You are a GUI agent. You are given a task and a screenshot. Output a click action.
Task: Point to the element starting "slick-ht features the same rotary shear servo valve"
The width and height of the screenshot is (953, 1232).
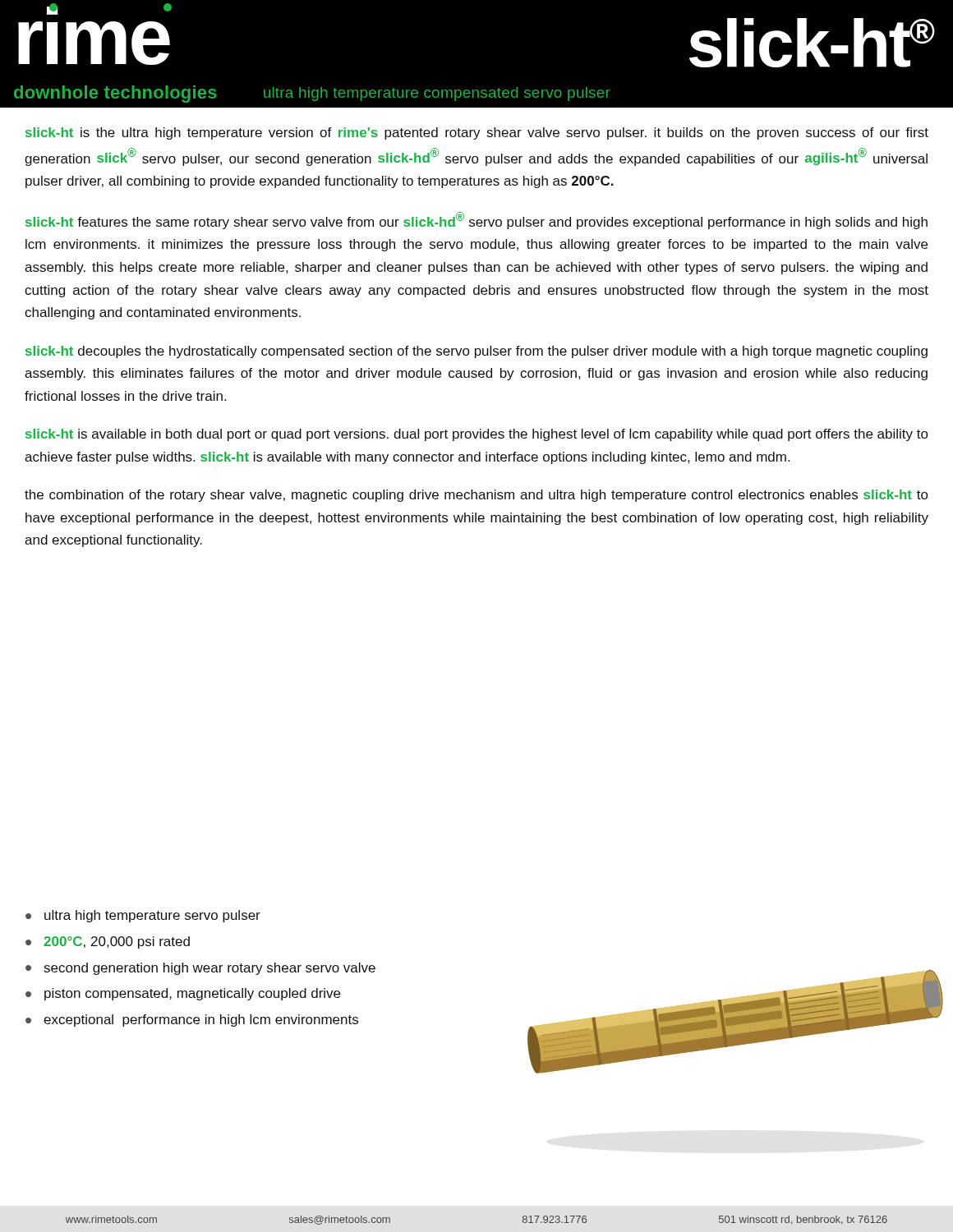click(x=476, y=265)
